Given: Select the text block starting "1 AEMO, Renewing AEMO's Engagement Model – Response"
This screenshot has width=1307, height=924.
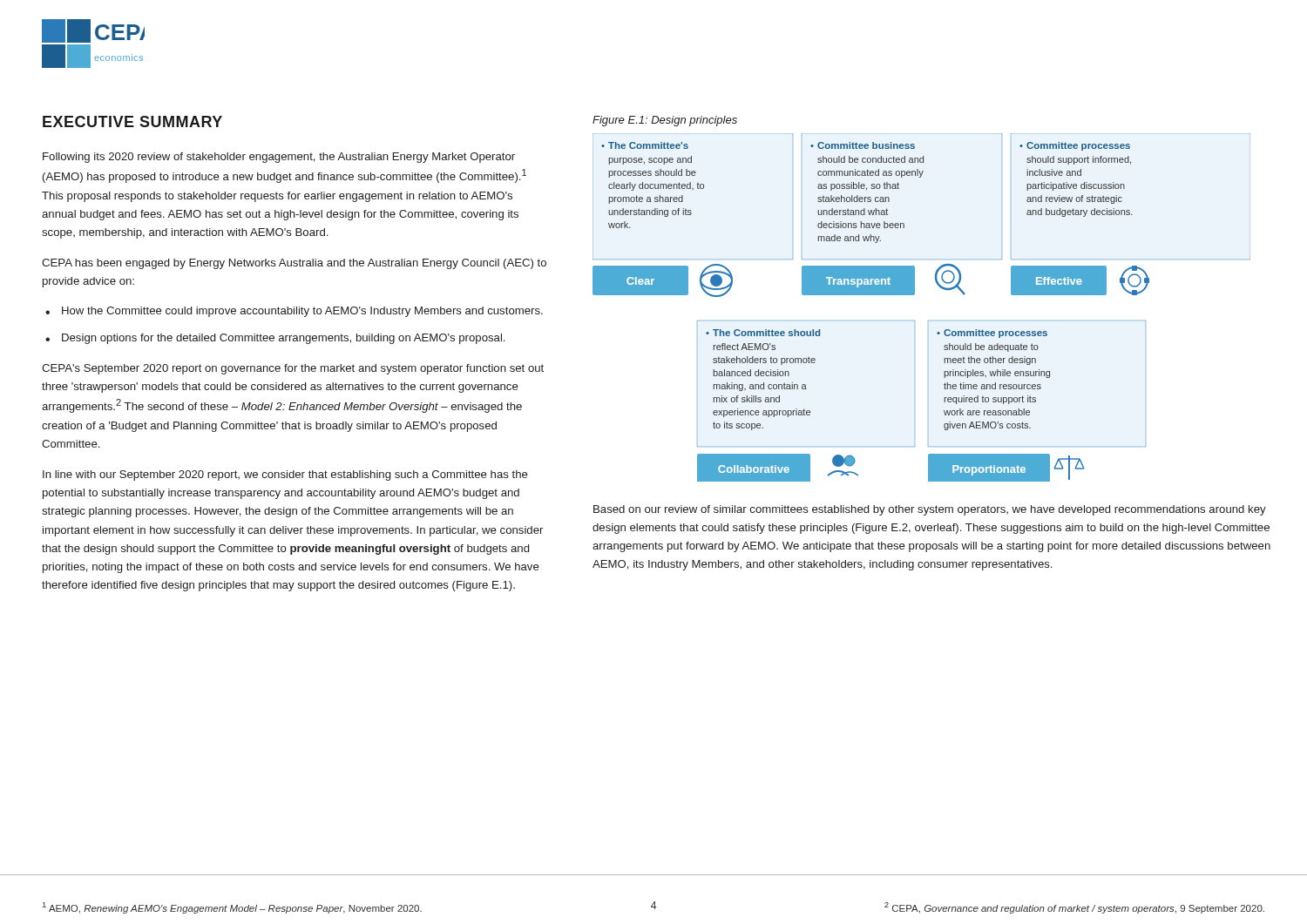Looking at the screenshot, I should tap(232, 907).
